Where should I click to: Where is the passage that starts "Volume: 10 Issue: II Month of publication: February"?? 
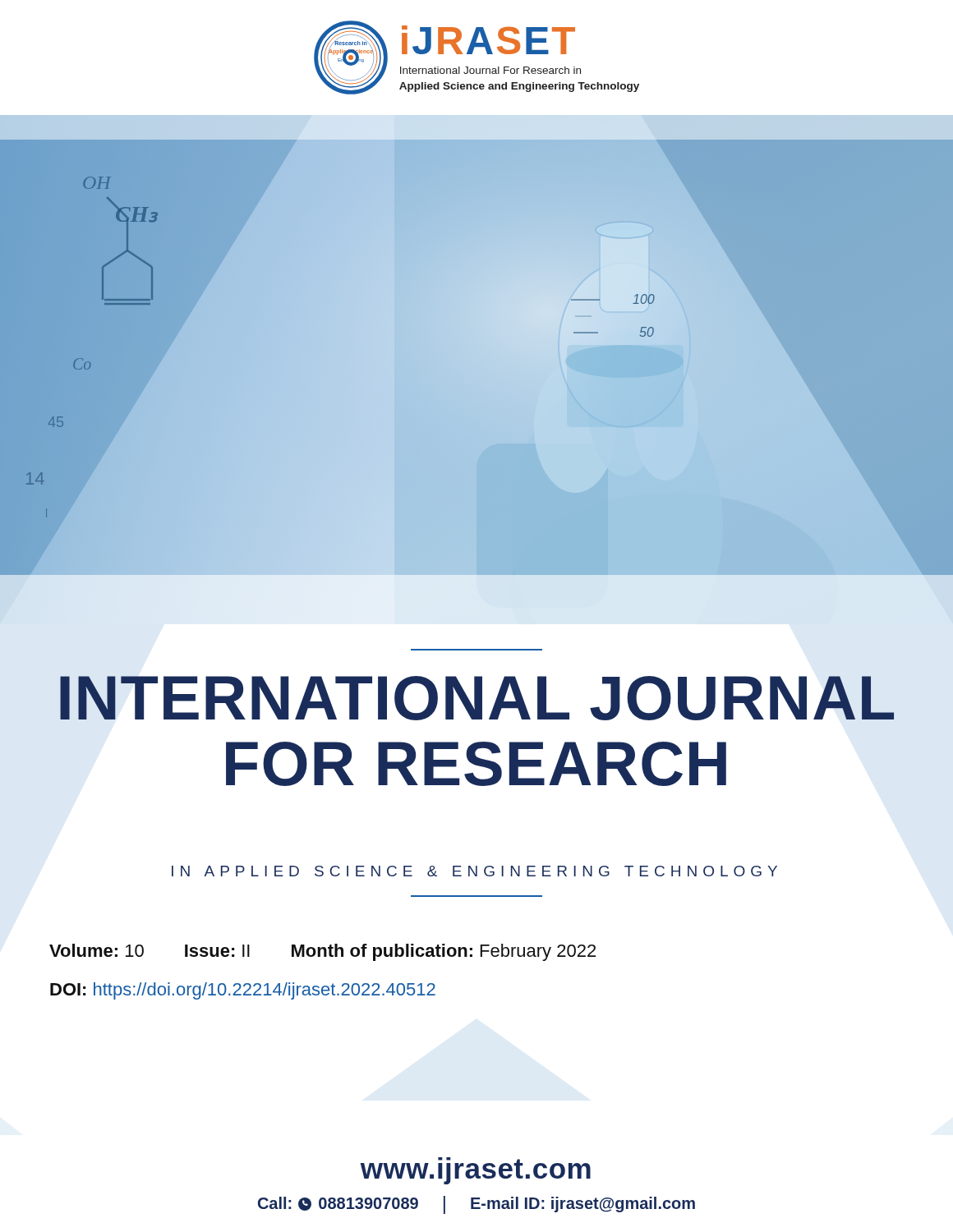493,951
